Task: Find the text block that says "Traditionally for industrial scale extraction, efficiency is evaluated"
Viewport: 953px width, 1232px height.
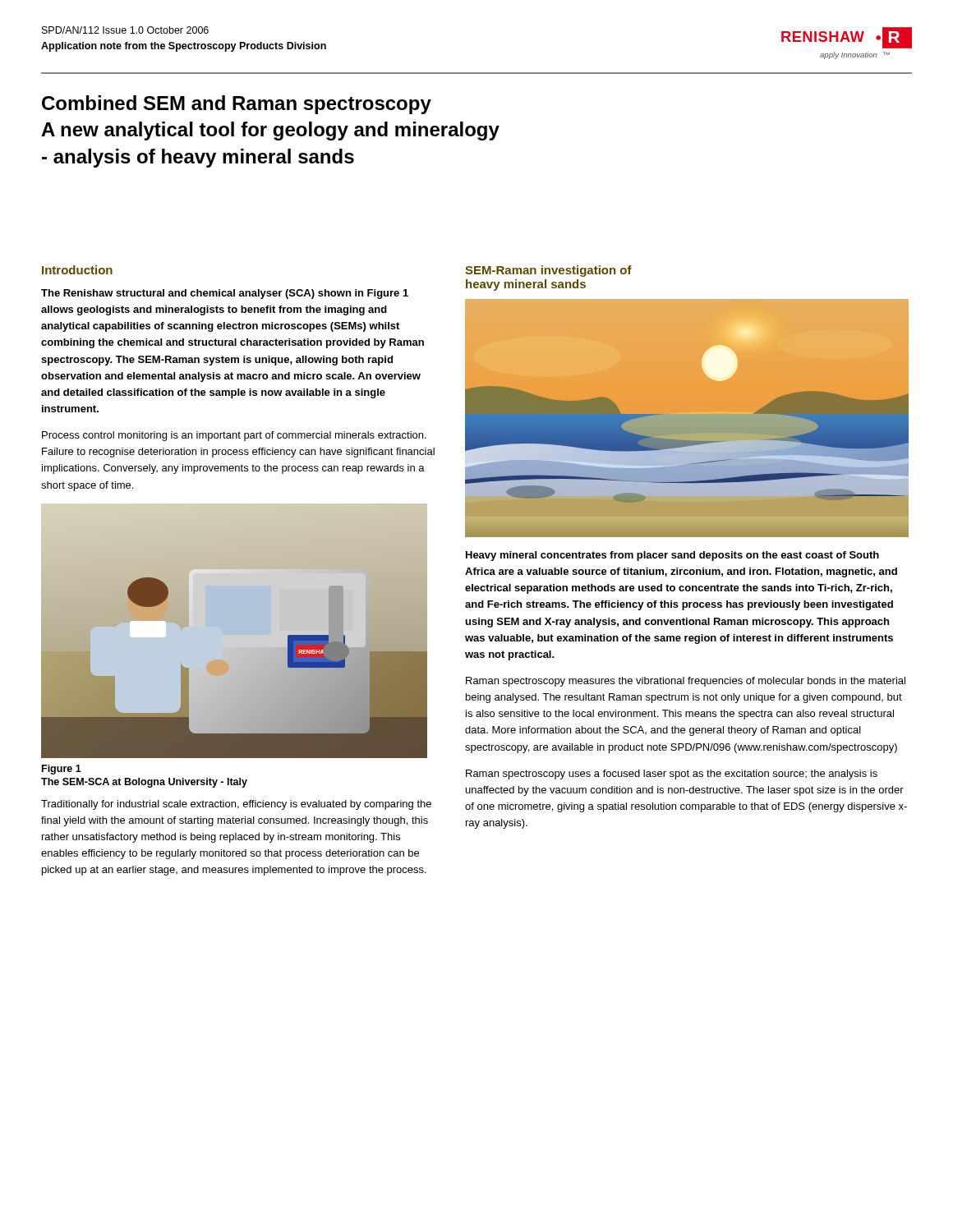Action: tap(236, 836)
